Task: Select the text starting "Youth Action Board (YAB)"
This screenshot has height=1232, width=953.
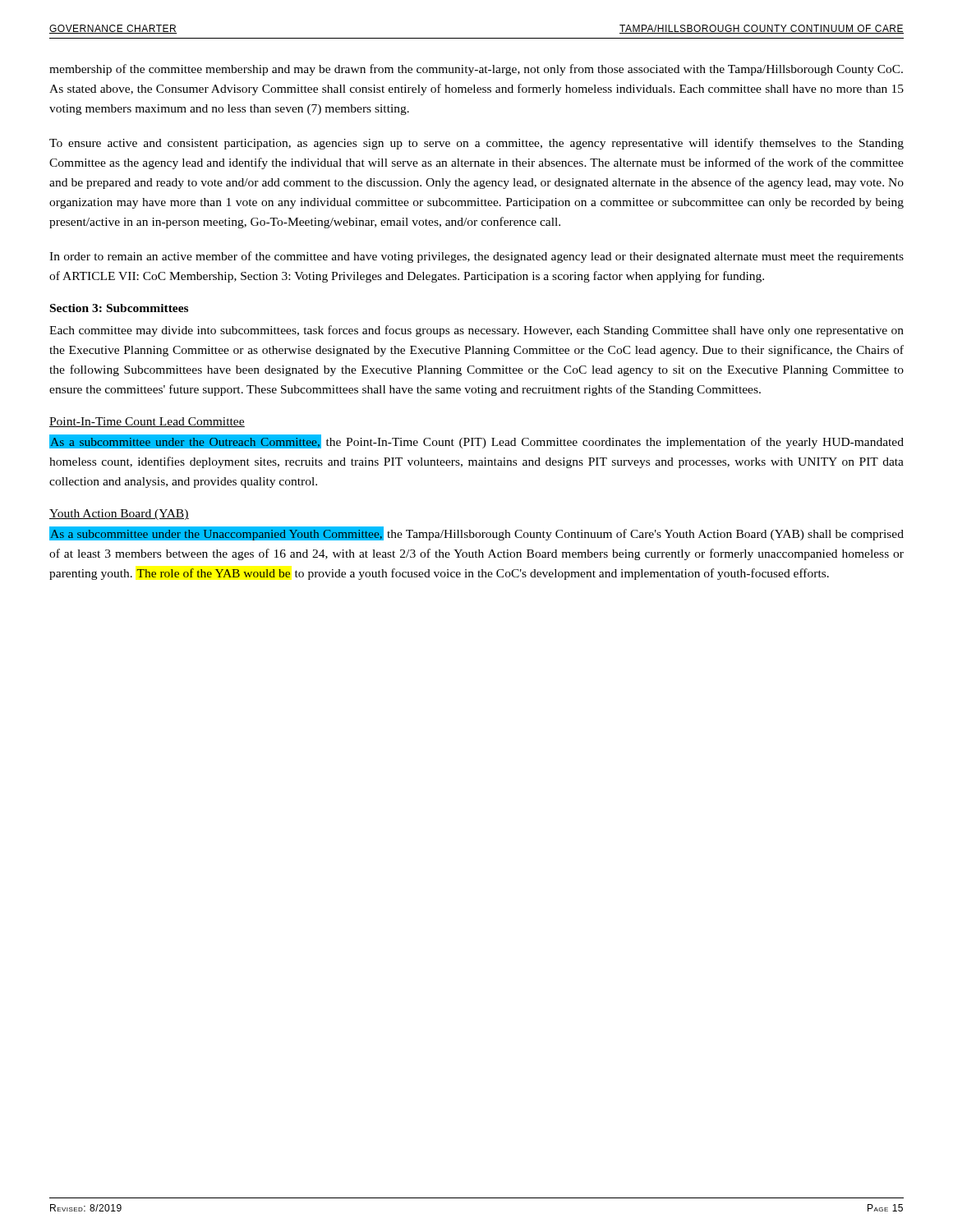Action: (119, 513)
